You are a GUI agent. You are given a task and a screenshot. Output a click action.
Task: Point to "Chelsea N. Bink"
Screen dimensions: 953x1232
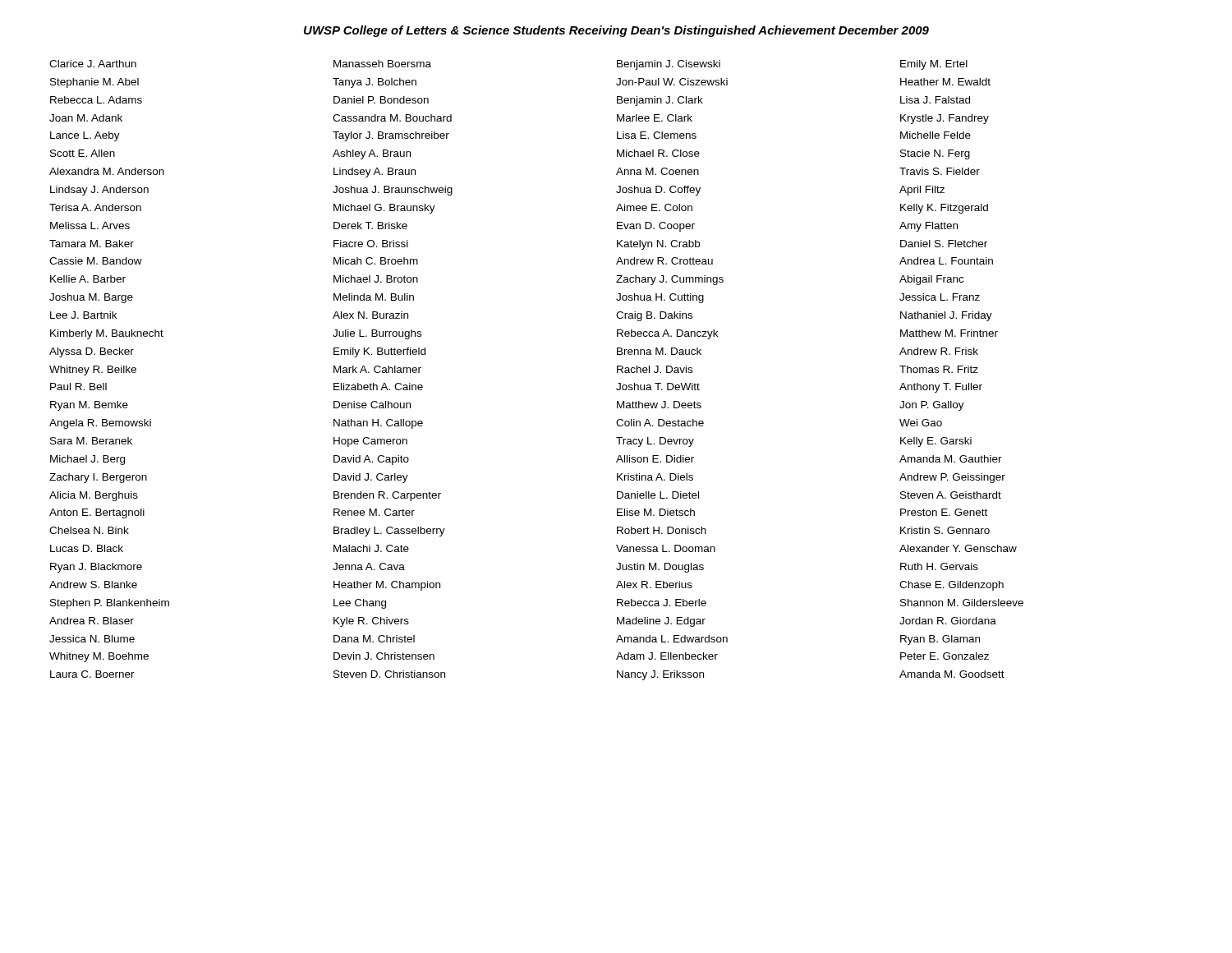tap(89, 531)
